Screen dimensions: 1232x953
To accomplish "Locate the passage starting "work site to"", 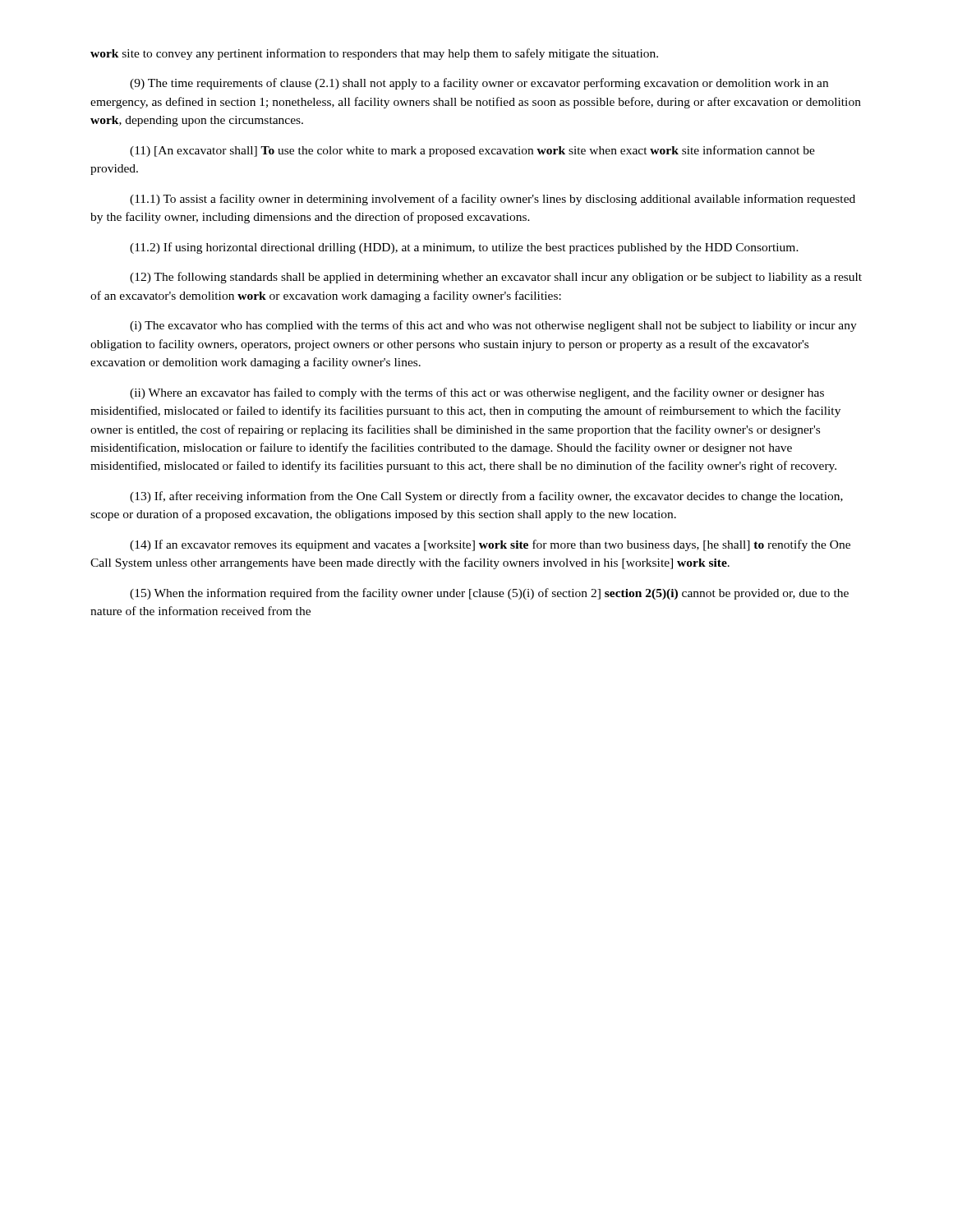I will tap(476, 54).
